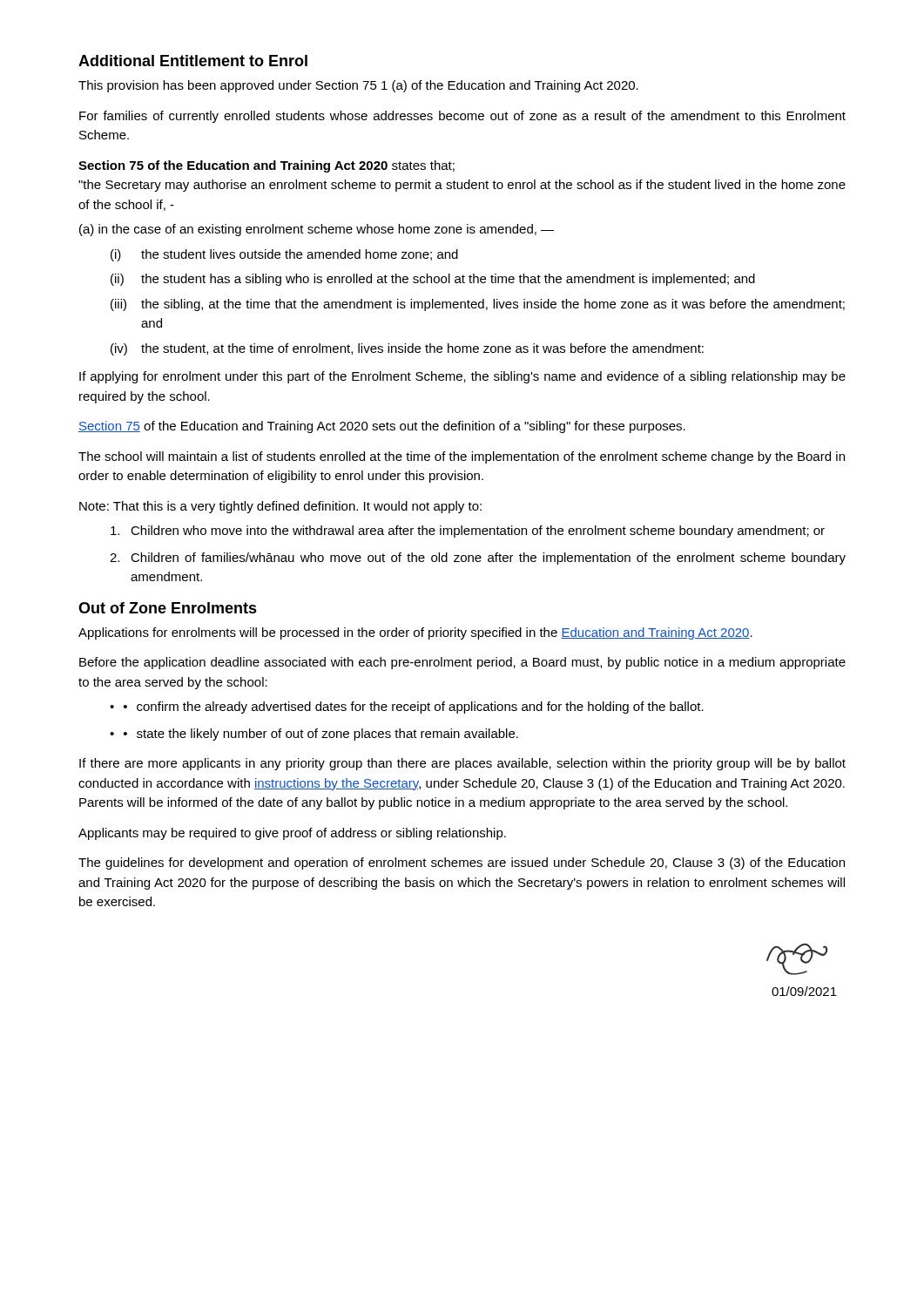
Task: Point to the block starting "(i) the student lives"
Action: pos(284,255)
